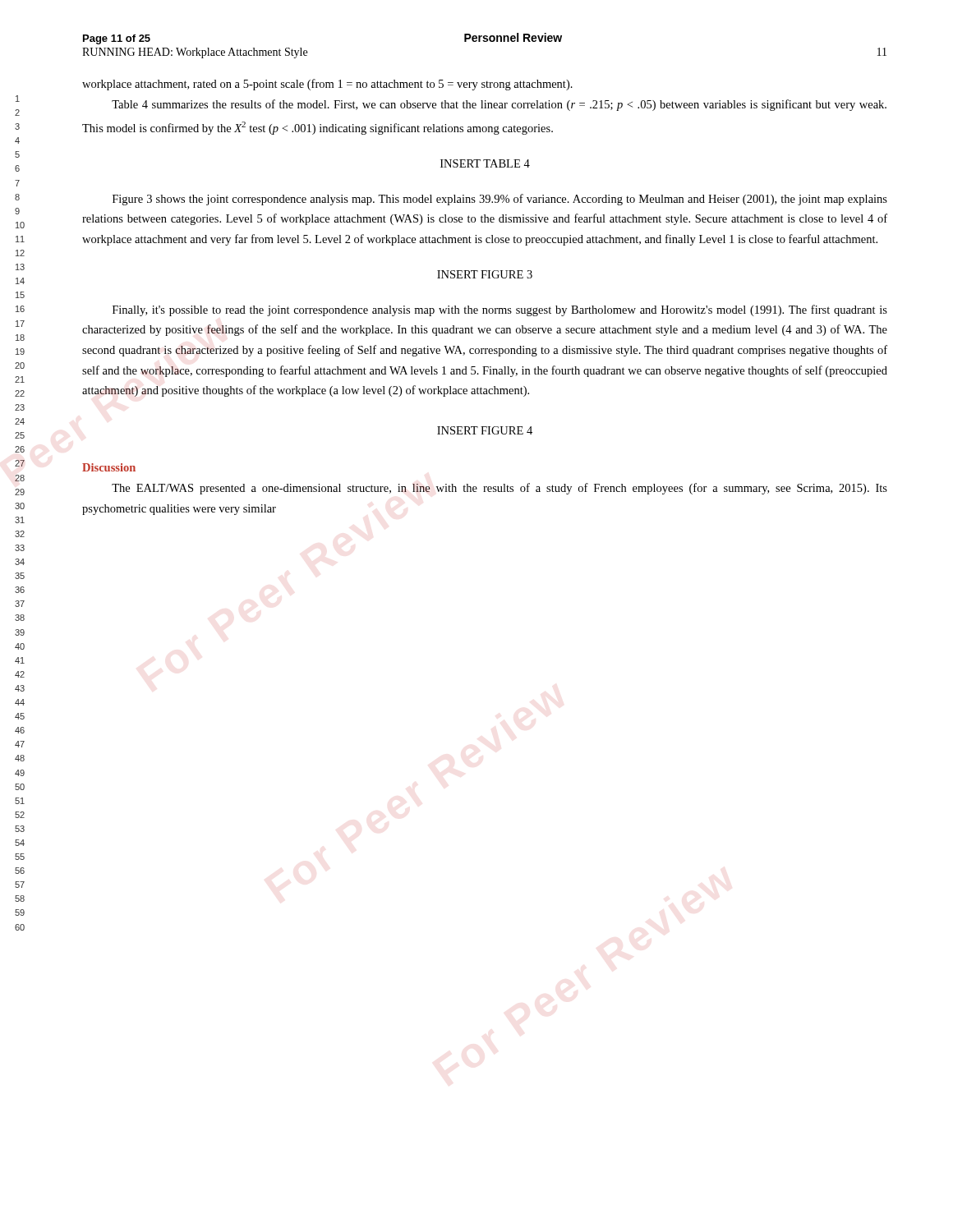This screenshot has height=1232, width=953.
Task: Find the text block that reads "Table 4 summarizes the results of"
Action: coord(485,116)
